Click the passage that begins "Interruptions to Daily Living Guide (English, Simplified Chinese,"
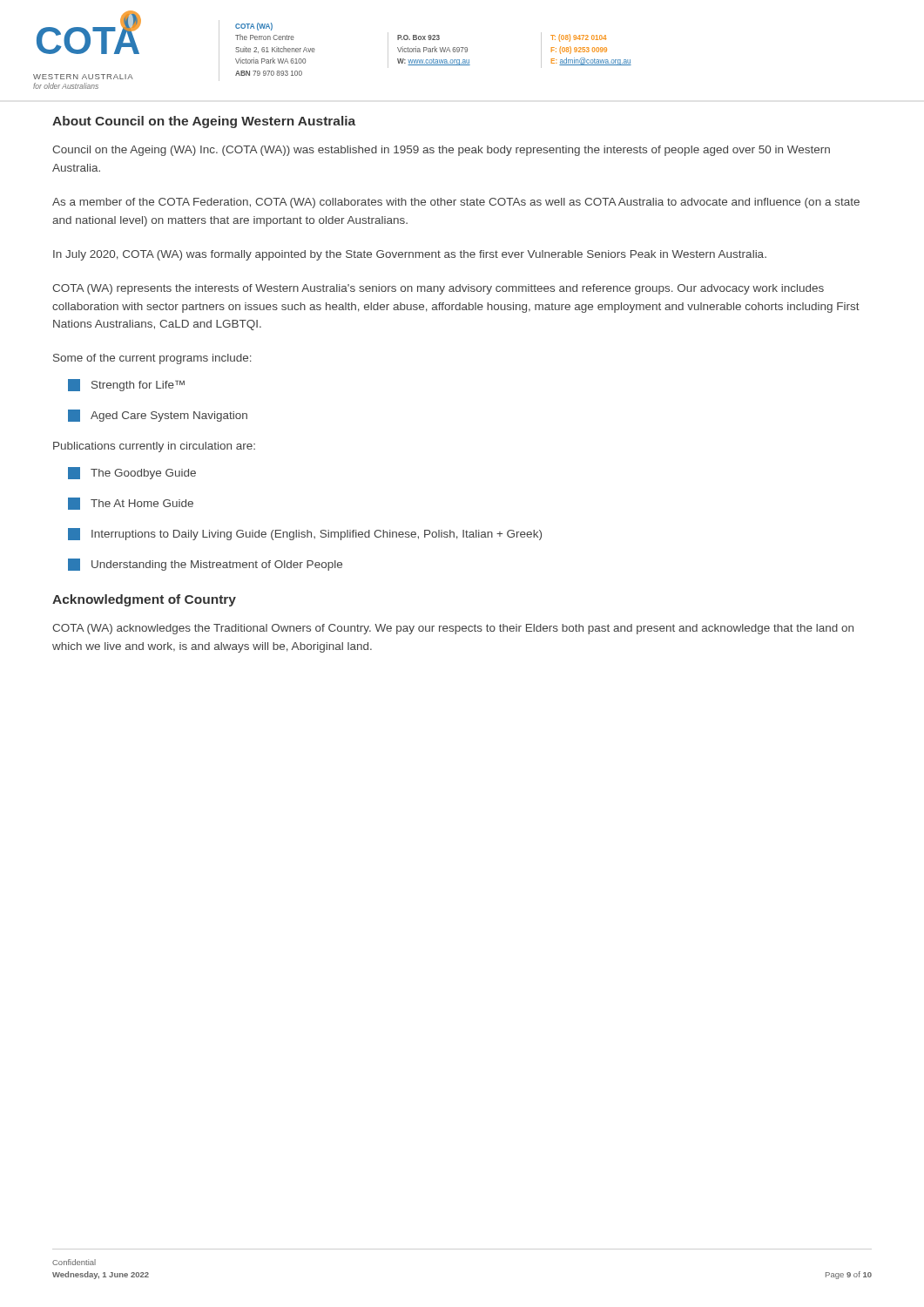This screenshot has height=1307, width=924. click(470, 534)
